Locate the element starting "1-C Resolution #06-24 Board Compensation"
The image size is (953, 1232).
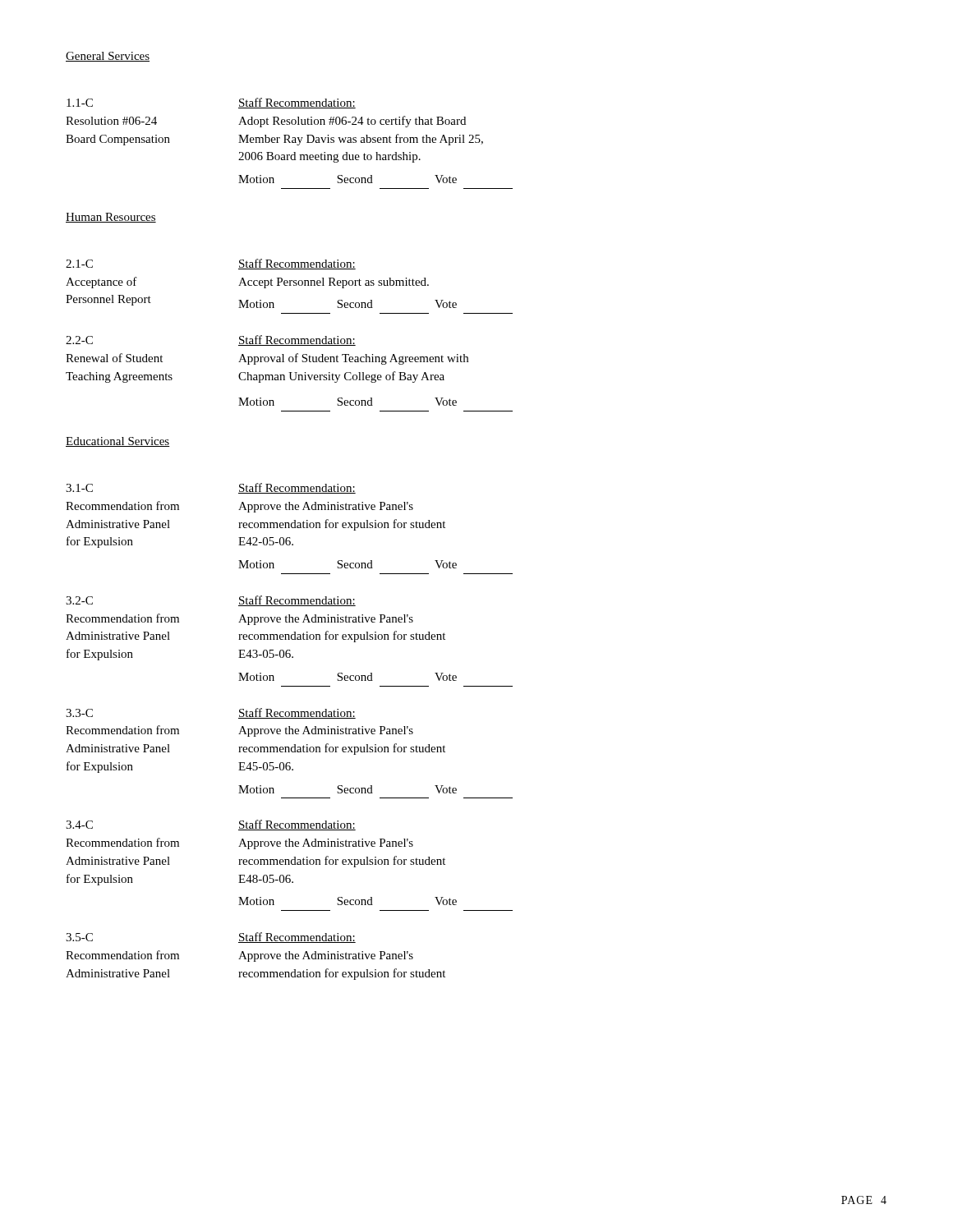[x=476, y=142]
